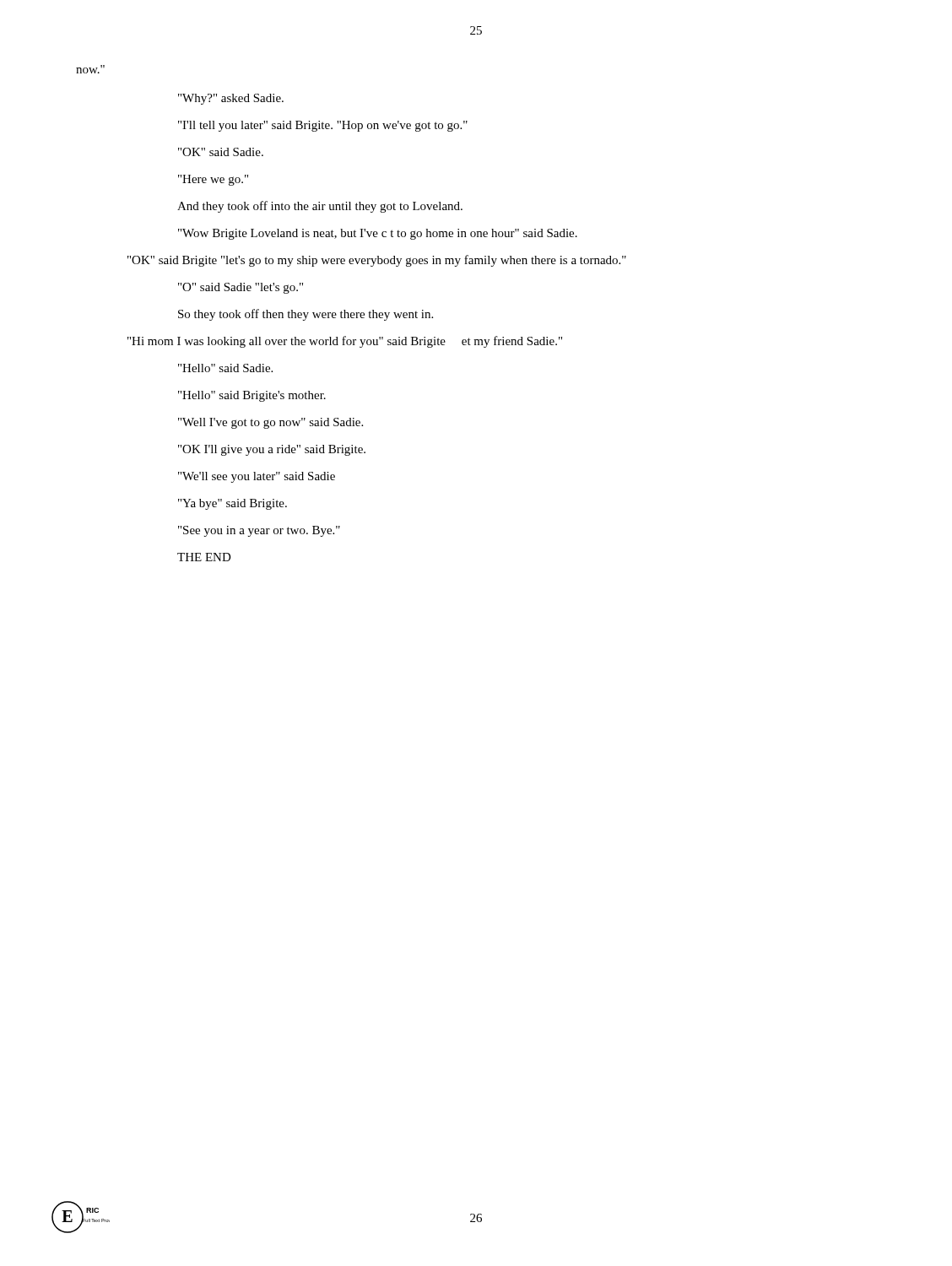Locate the text block that reads ""Well I've got"
The image size is (952, 1266).
271,422
